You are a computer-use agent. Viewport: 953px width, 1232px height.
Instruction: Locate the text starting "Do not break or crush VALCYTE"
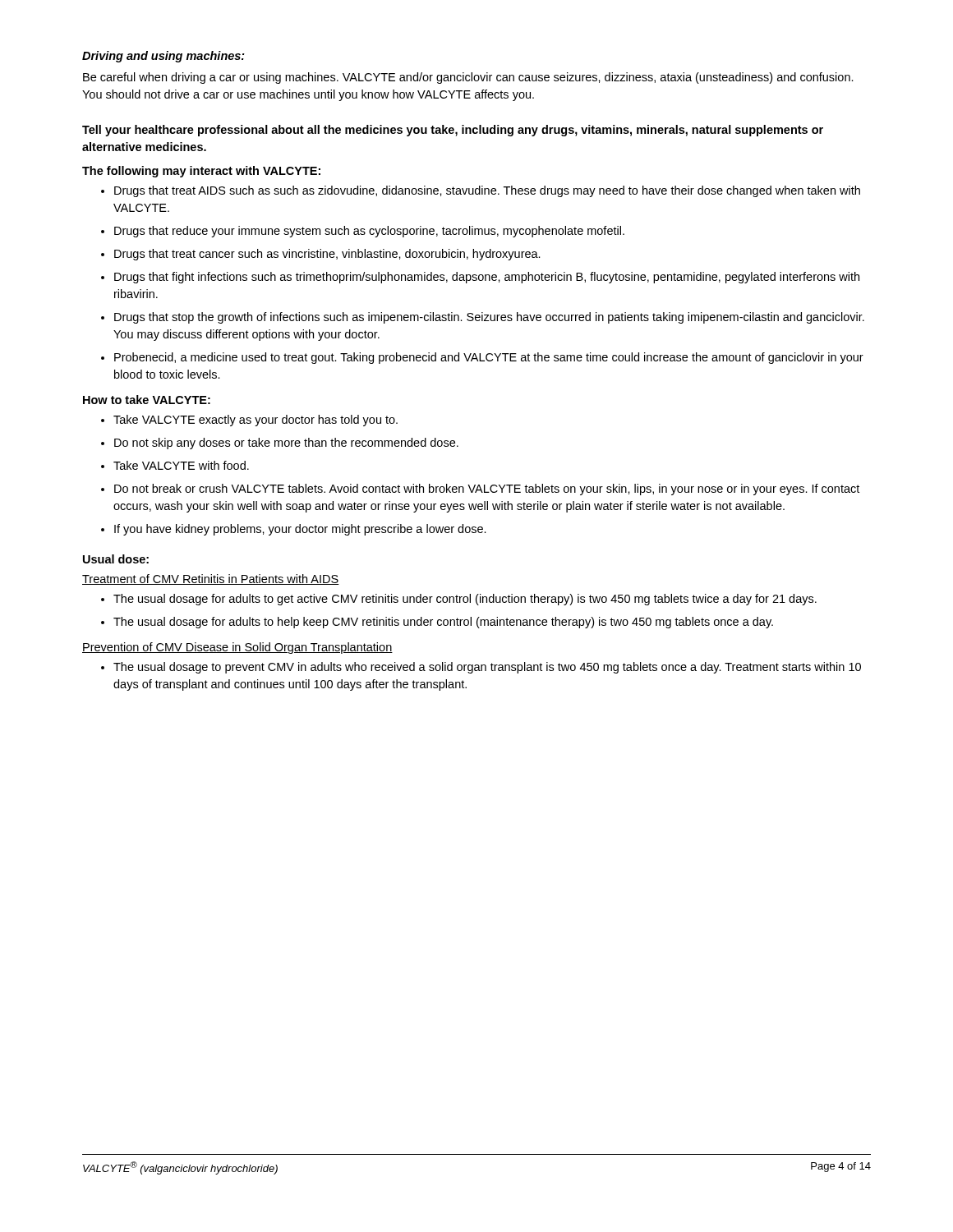pos(487,498)
